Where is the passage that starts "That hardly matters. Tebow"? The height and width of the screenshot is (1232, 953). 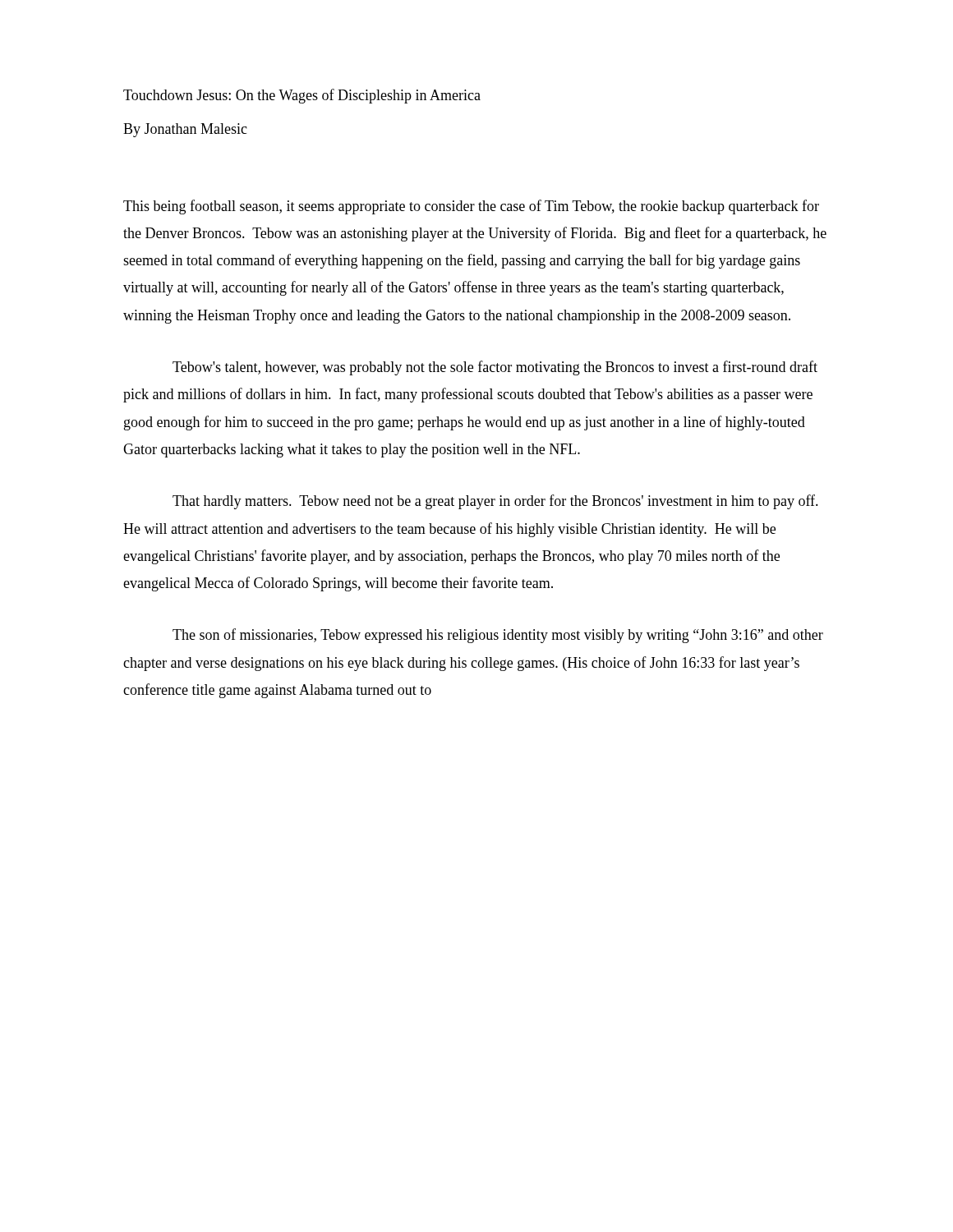476,543
